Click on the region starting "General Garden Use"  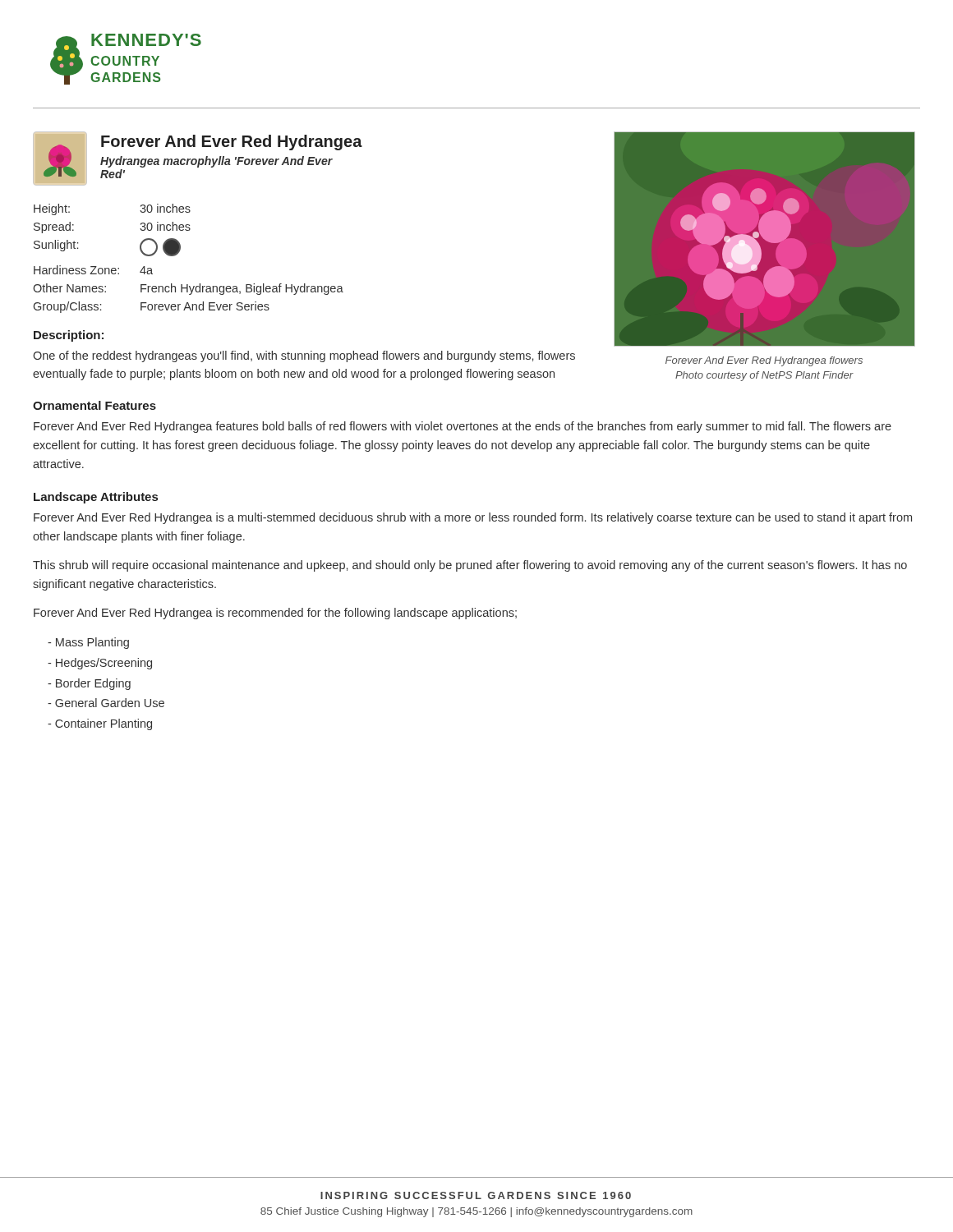click(x=106, y=703)
